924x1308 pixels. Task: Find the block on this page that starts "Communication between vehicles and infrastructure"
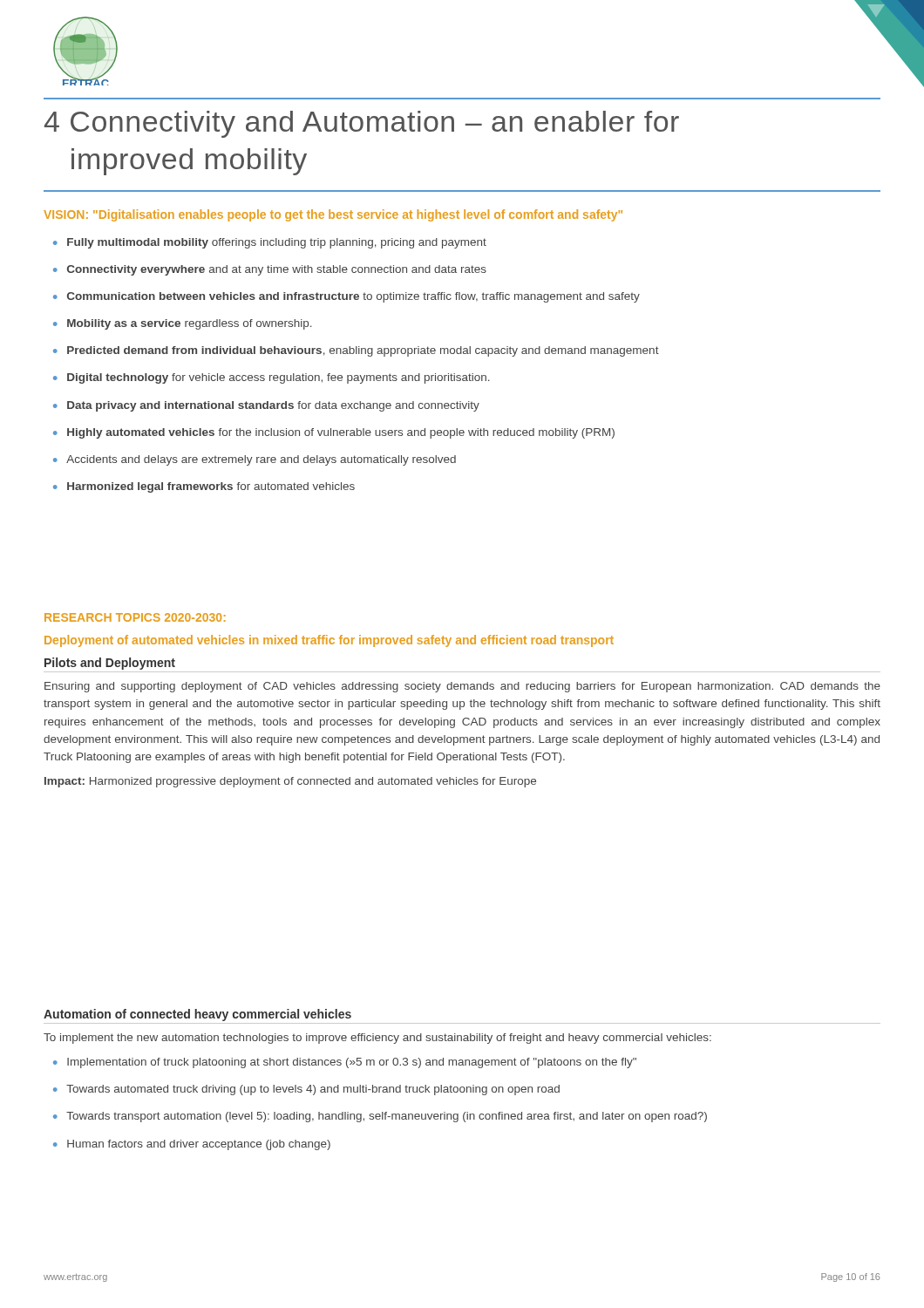pyautogui.click(x=353, y=296)
